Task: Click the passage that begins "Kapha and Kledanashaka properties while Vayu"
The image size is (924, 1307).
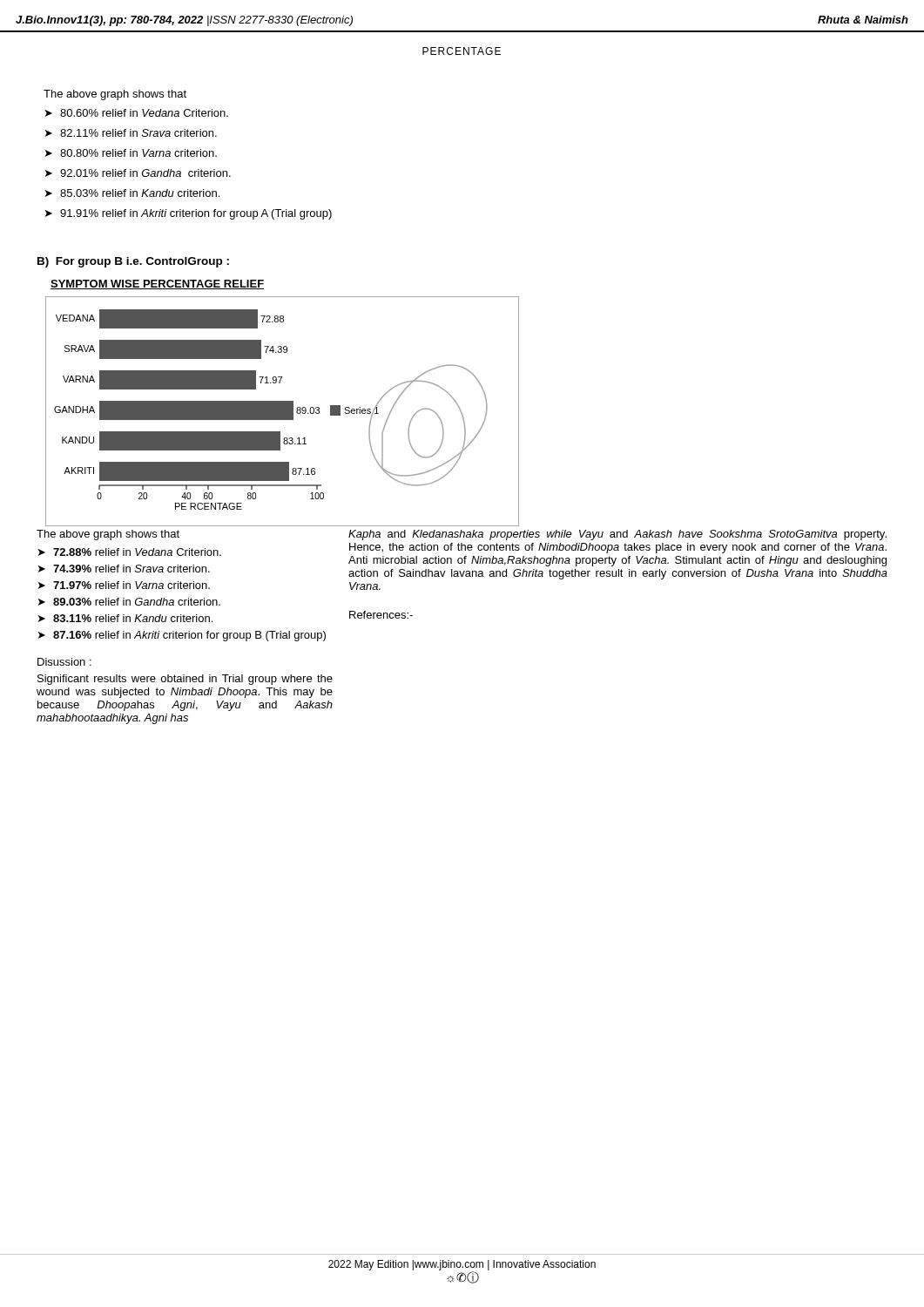Action: tap(618, 560)
